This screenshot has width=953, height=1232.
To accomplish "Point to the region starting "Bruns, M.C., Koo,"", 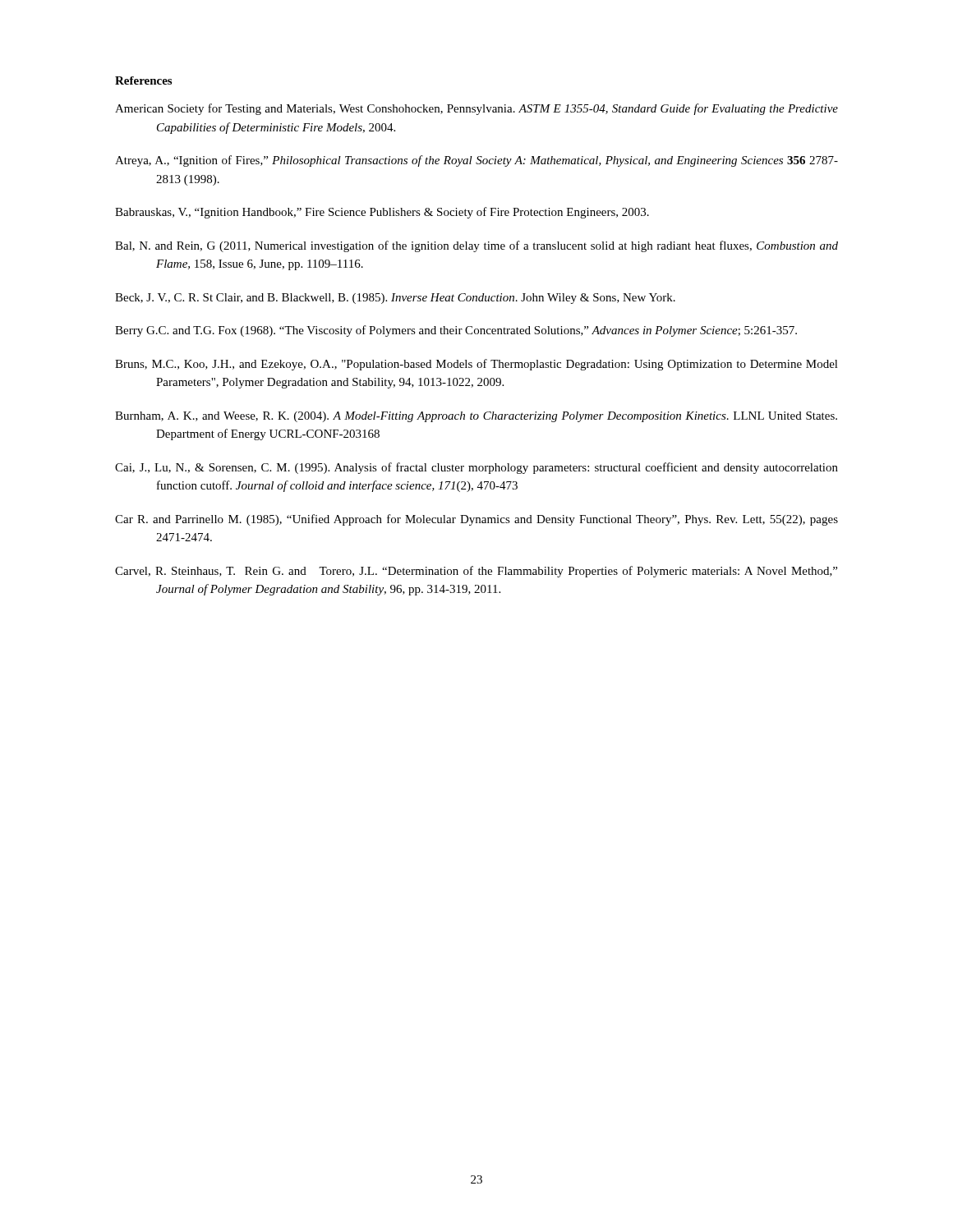I will [476, 373].
